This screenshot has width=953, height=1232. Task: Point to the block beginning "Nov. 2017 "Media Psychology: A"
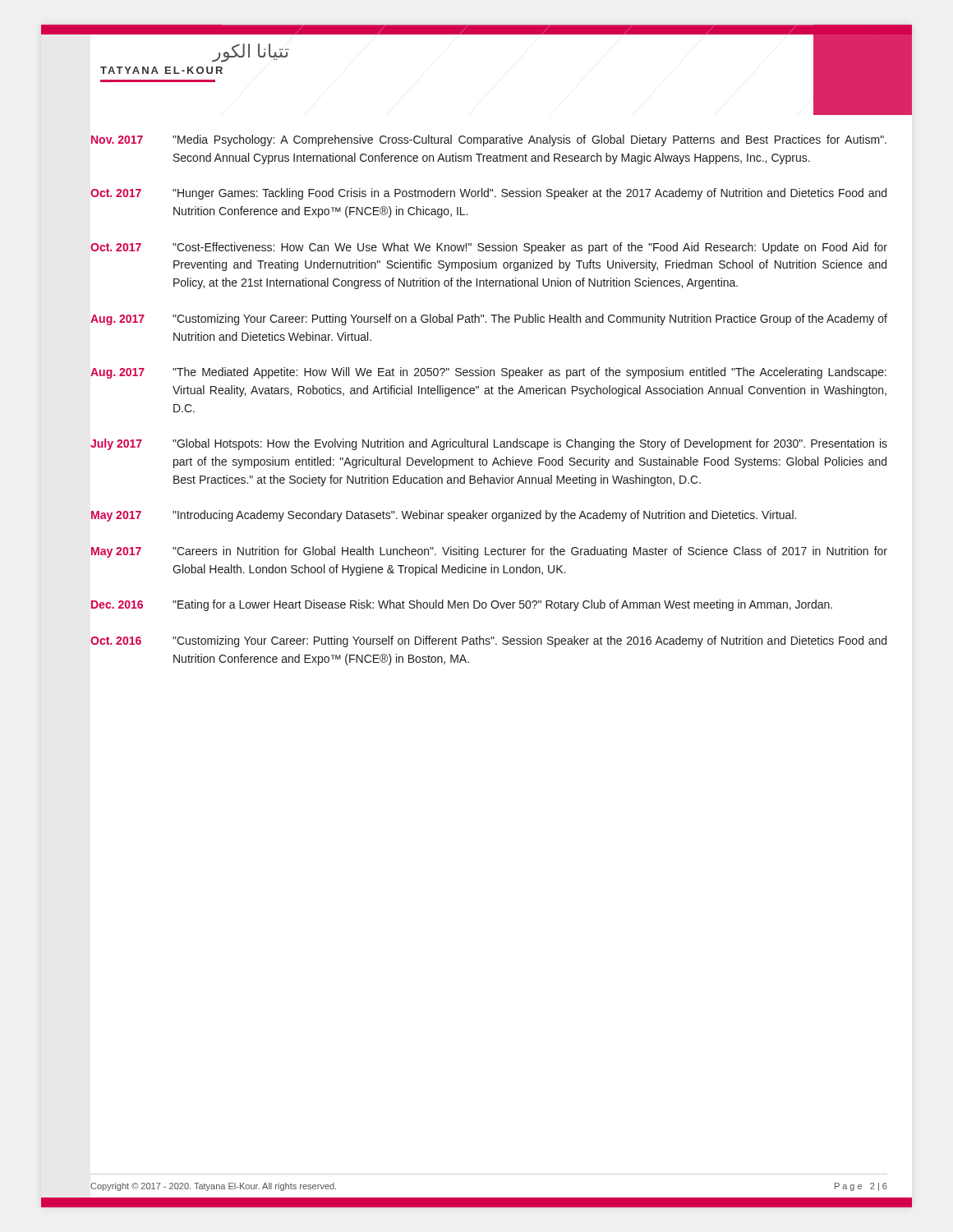pyautogui.click(x=489, y=149)
